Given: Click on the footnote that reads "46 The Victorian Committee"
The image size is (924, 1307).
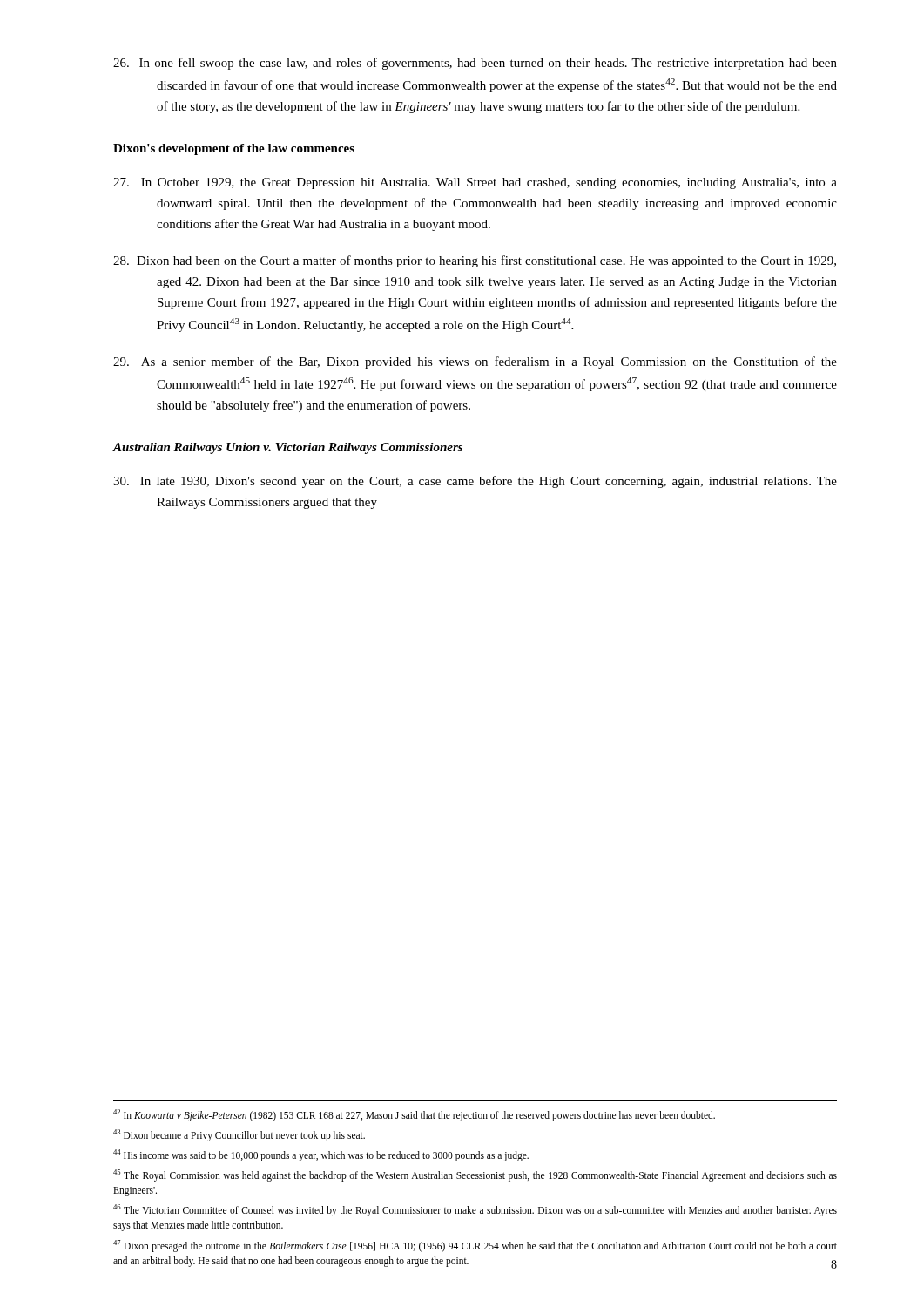Looking at the screenshot, I should point(475,1217).
